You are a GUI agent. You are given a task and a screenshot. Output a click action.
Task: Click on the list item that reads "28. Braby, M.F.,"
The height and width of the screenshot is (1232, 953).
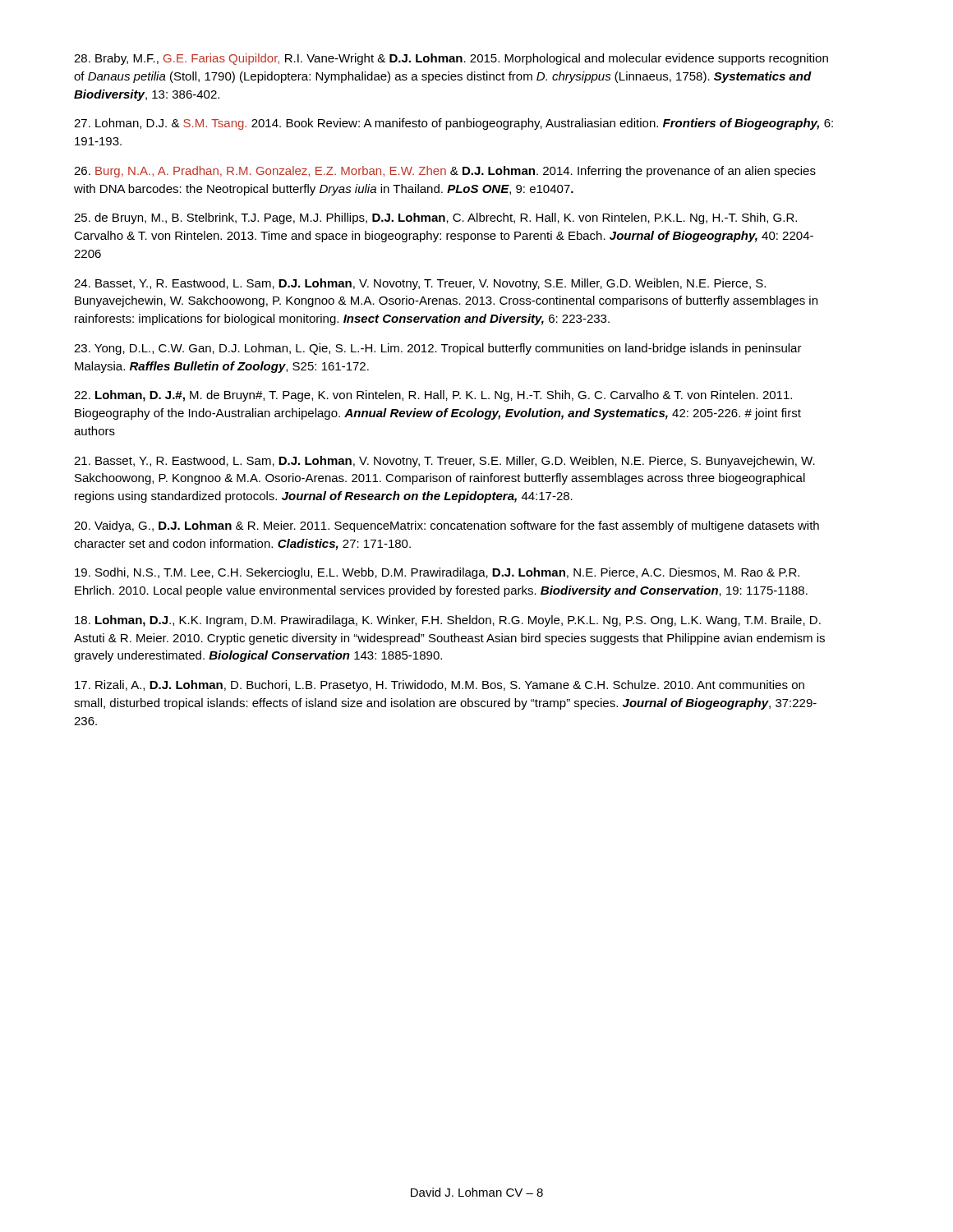pyautogui.click(x=456, y=76)
